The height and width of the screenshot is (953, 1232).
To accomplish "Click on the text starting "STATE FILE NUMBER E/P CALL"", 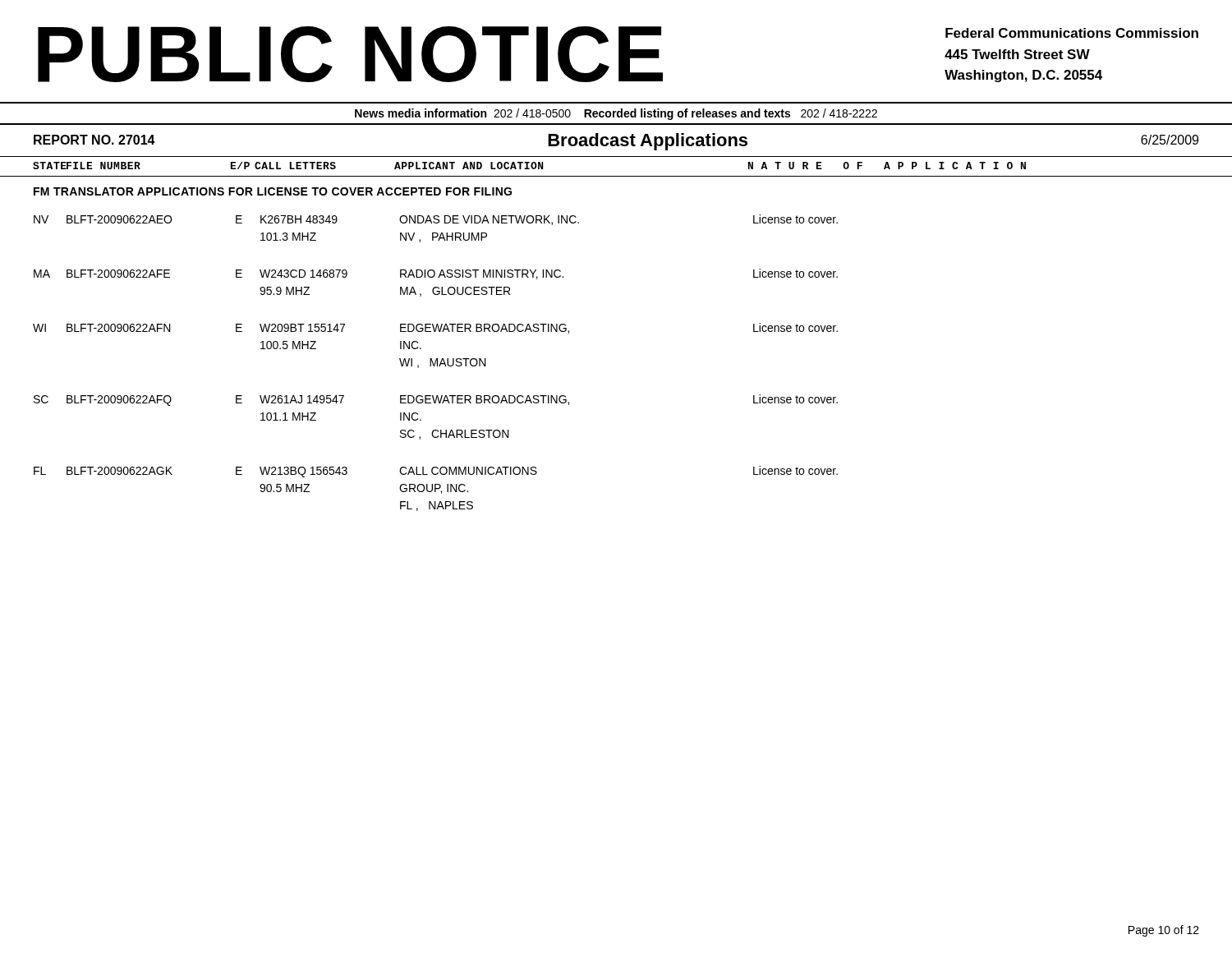I will pos(563,166).
